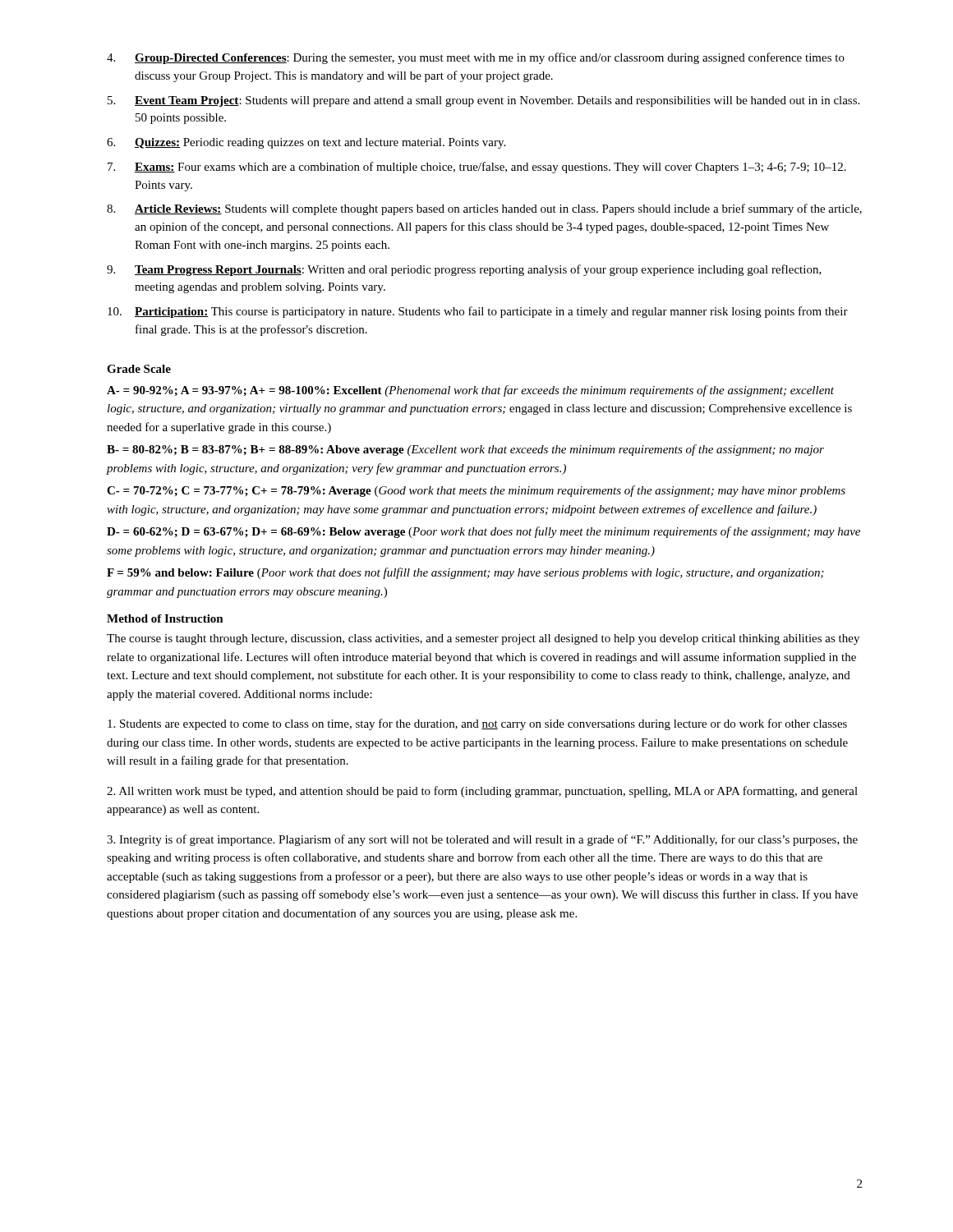Select the text starting "8. Article Reviews: Students will complete"
Screen dimensions: 1232x953
(x=485, y=227)
